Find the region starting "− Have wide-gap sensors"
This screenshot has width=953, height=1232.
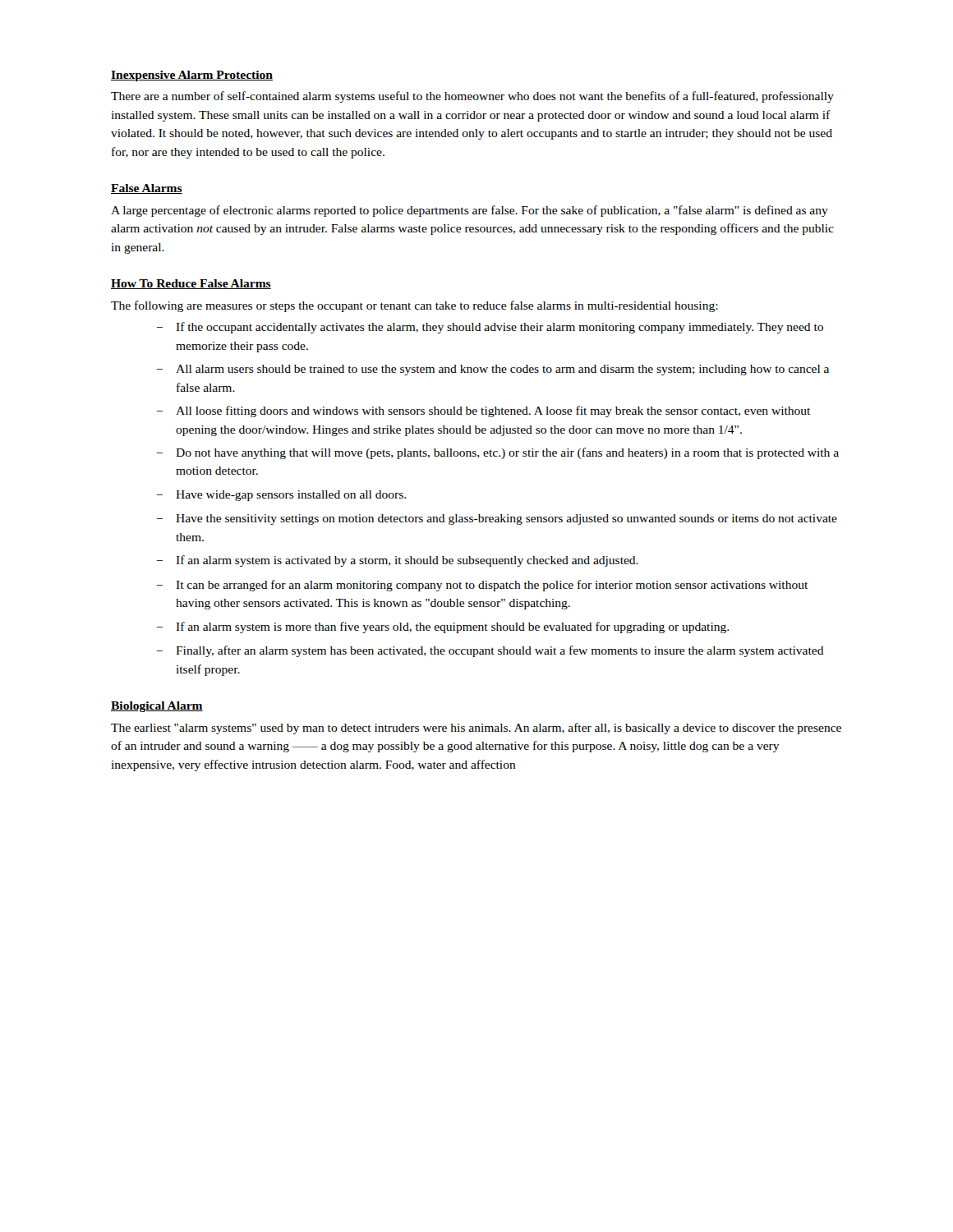pos(281,496)
